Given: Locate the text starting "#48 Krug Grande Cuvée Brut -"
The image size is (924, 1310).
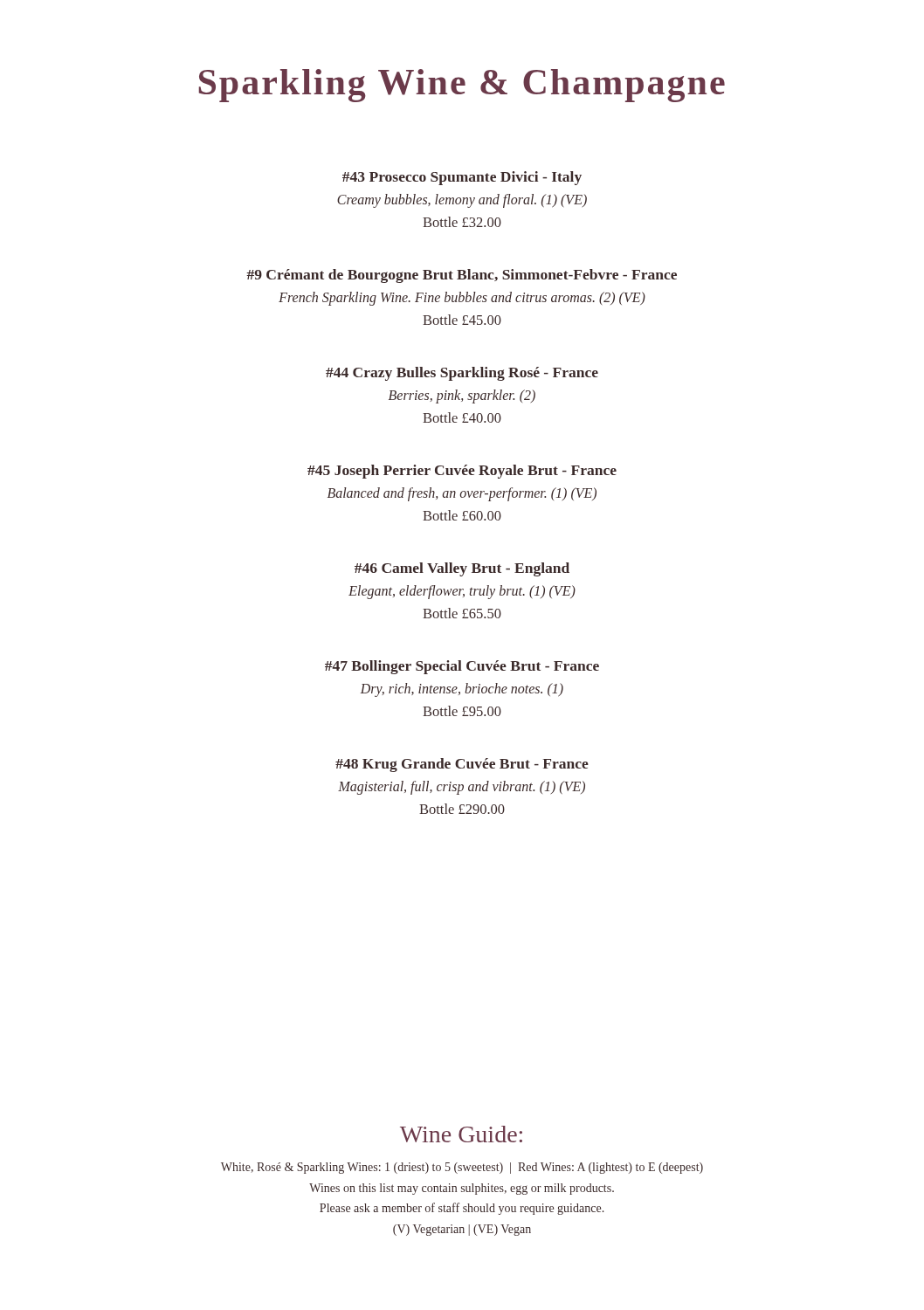Looking at the screenshot, I should tap(462, 786).
